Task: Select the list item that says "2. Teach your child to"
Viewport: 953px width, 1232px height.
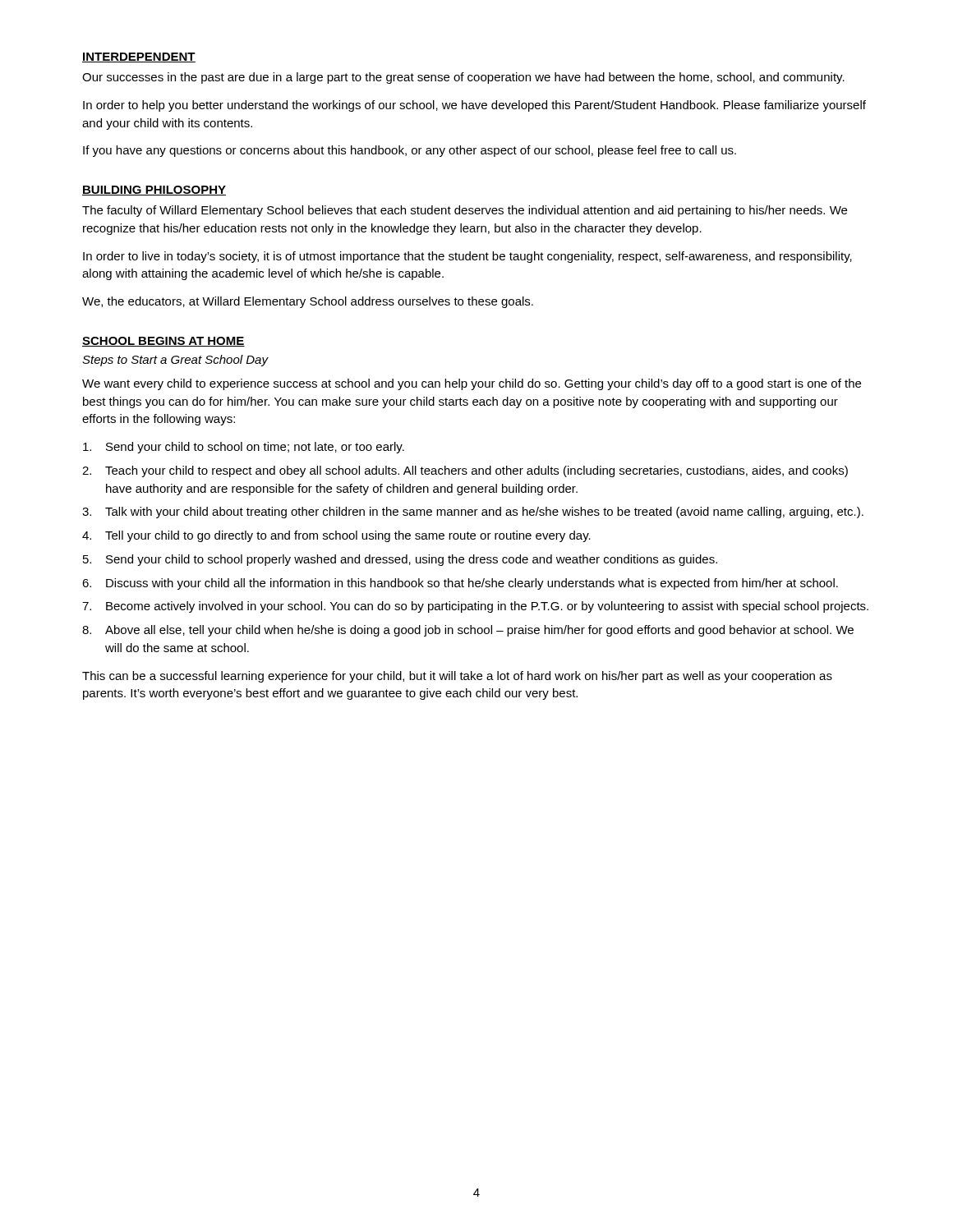Action: [x=476, y=479]
